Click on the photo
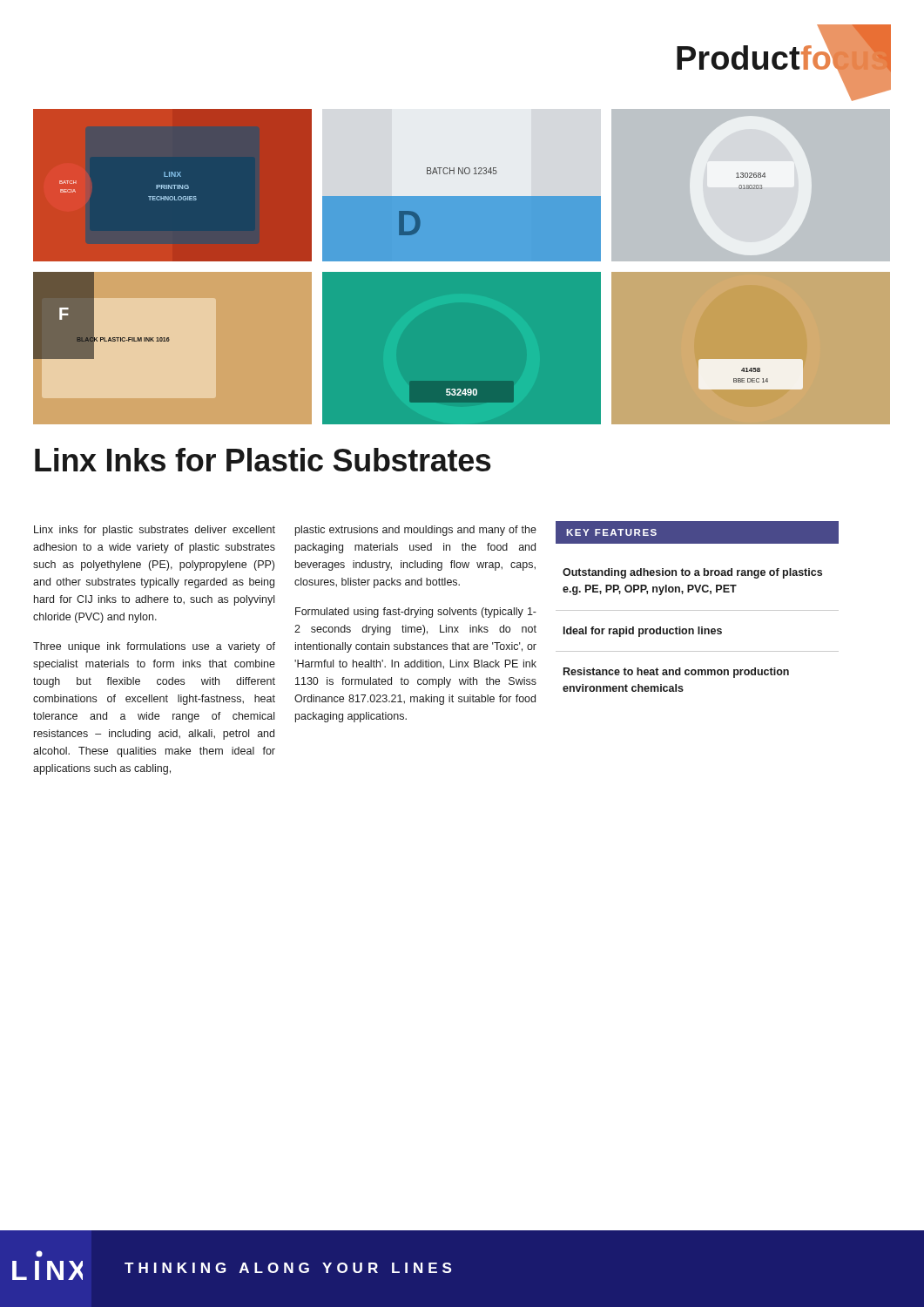Viewport: 924px width, 1307px height. point(462,267)
